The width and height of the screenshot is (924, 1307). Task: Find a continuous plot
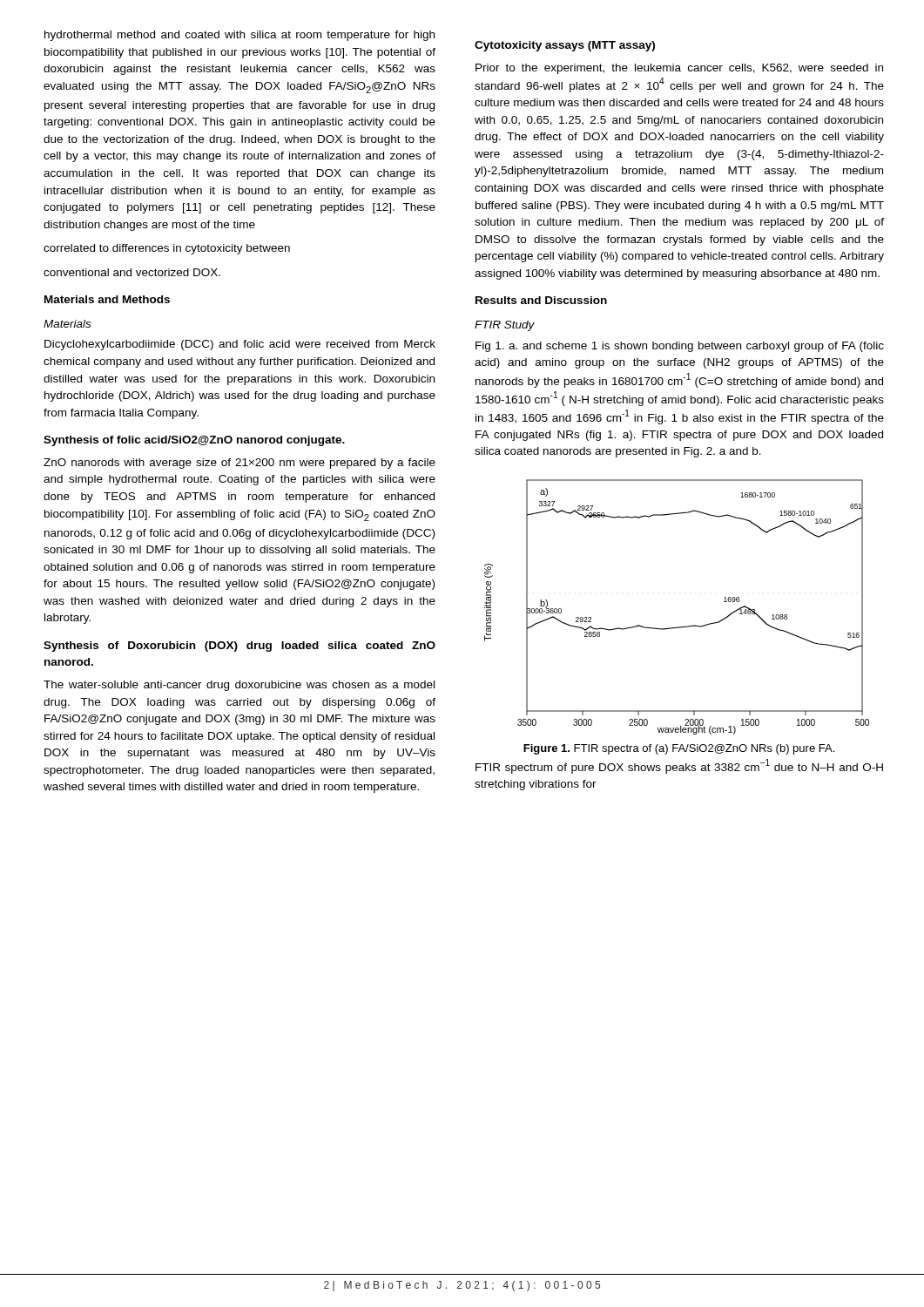coord(679,602)
